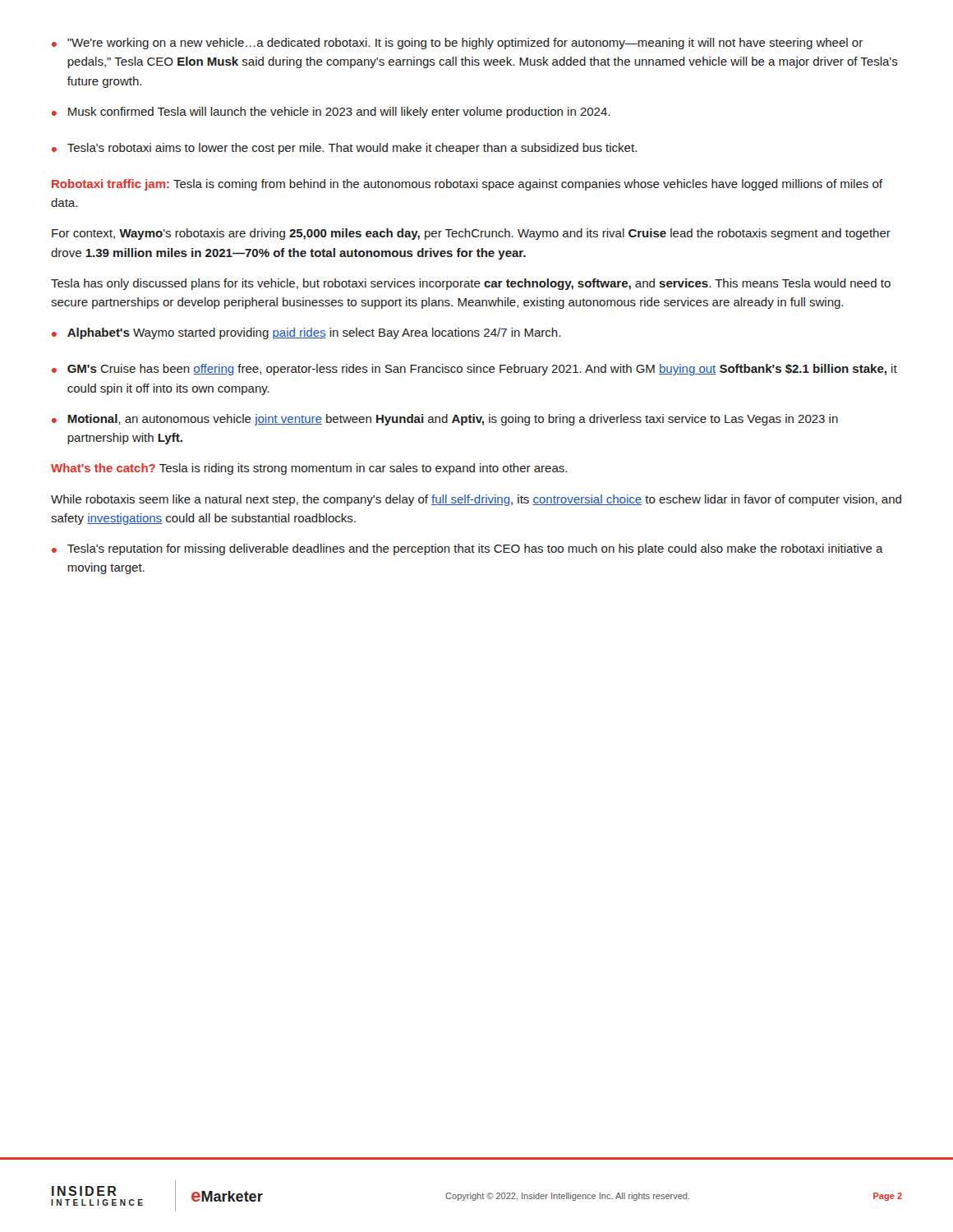This screenshot has width=953, height=1232.
Task: Point to the block beginning "Tesla has only discussed"
Action: [471, 292]
